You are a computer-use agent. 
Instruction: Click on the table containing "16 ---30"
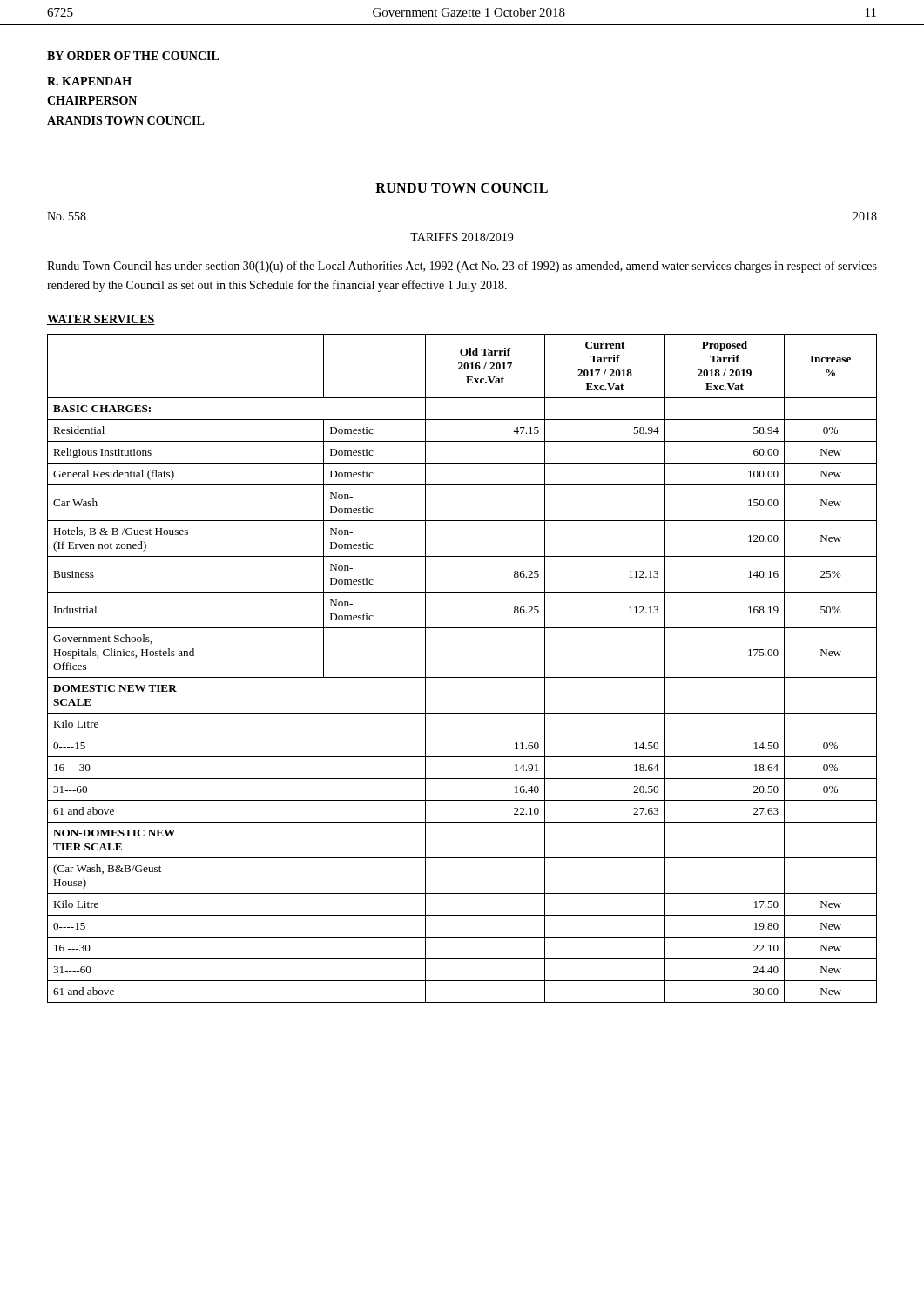point(462,668)
